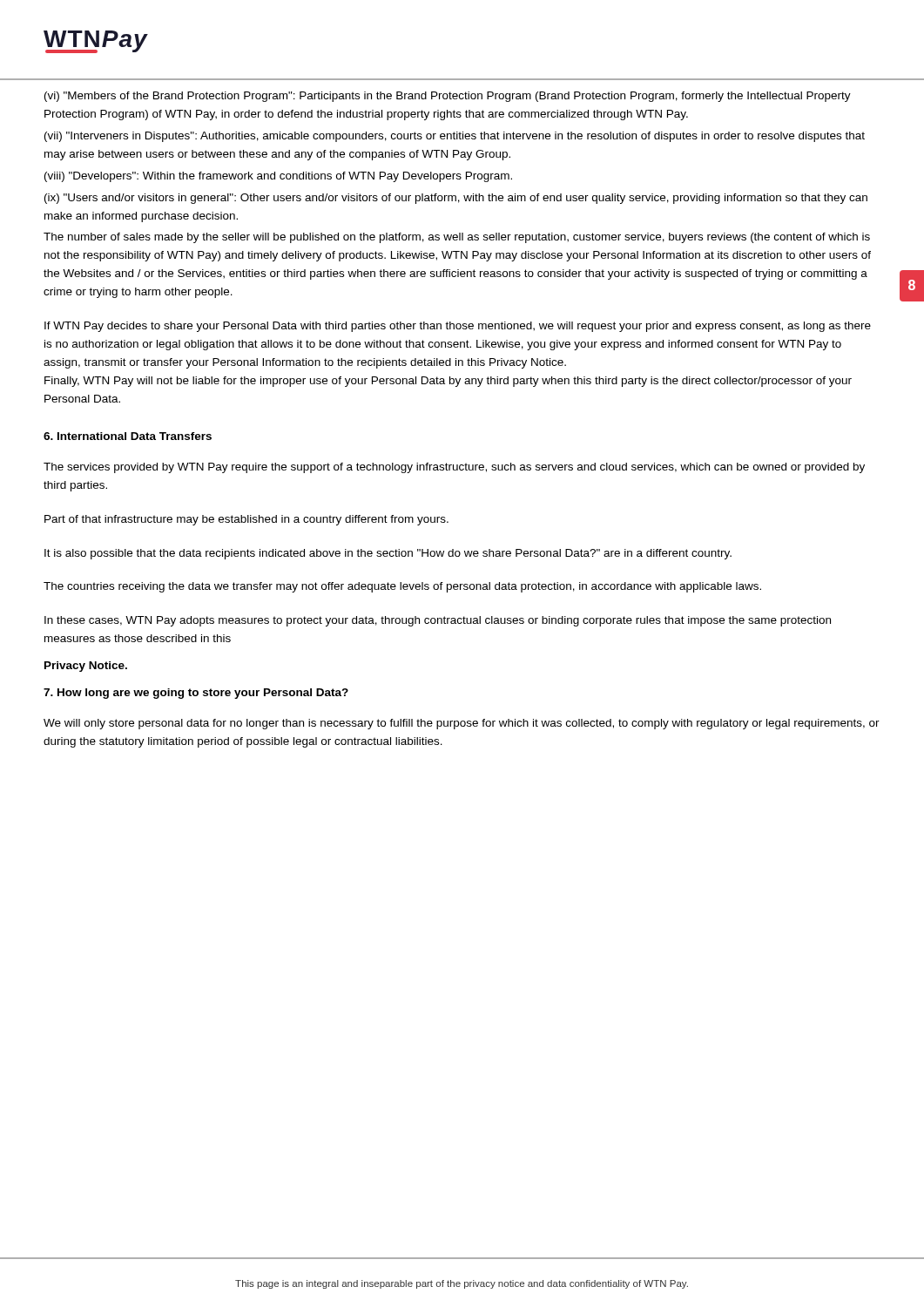Point to the block starting "In these cases, WTN Pay adopts measures to"
924x1307 pixels.
tap(438, 629)
